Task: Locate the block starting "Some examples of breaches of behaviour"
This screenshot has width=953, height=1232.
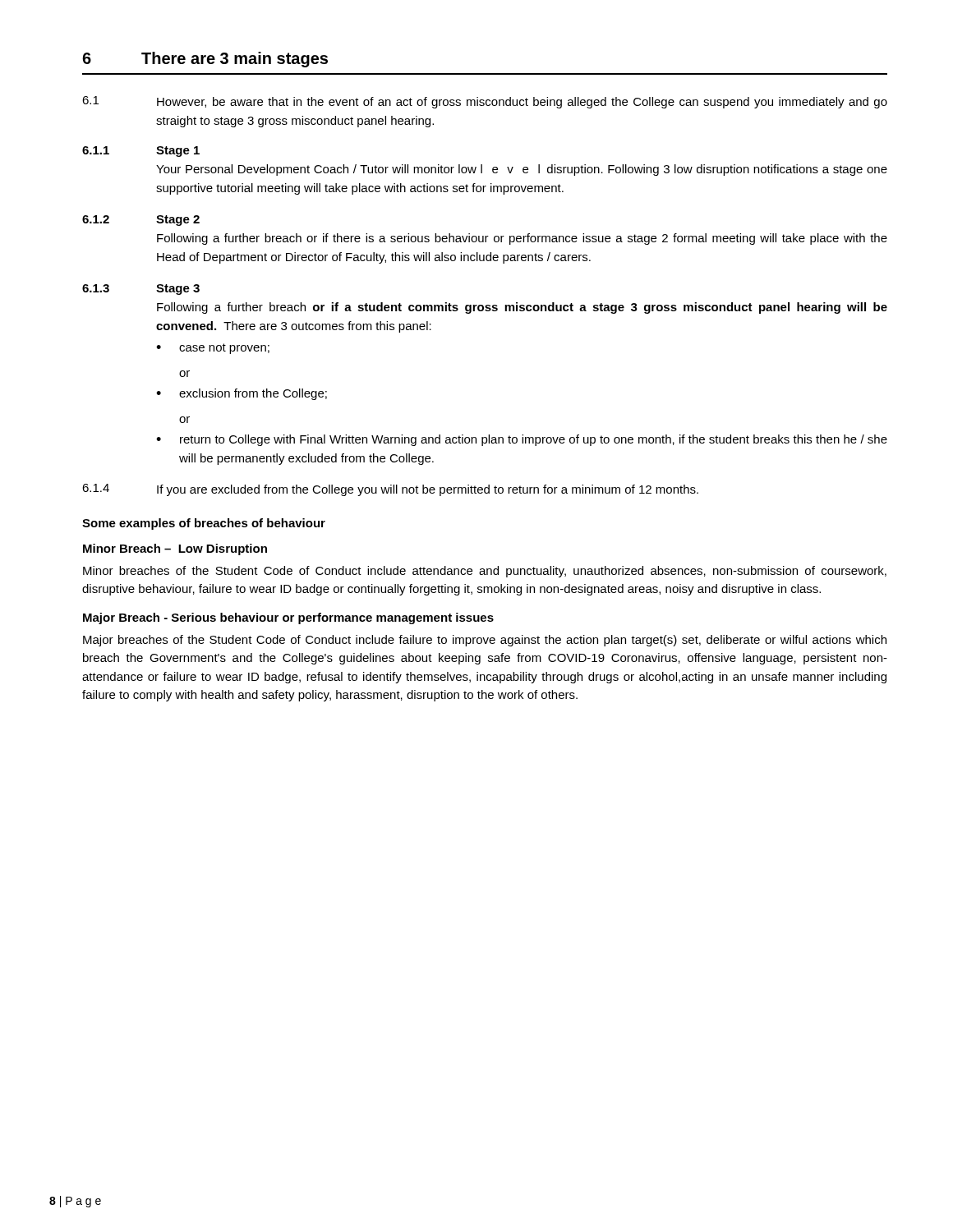Action: pos(204,522)
